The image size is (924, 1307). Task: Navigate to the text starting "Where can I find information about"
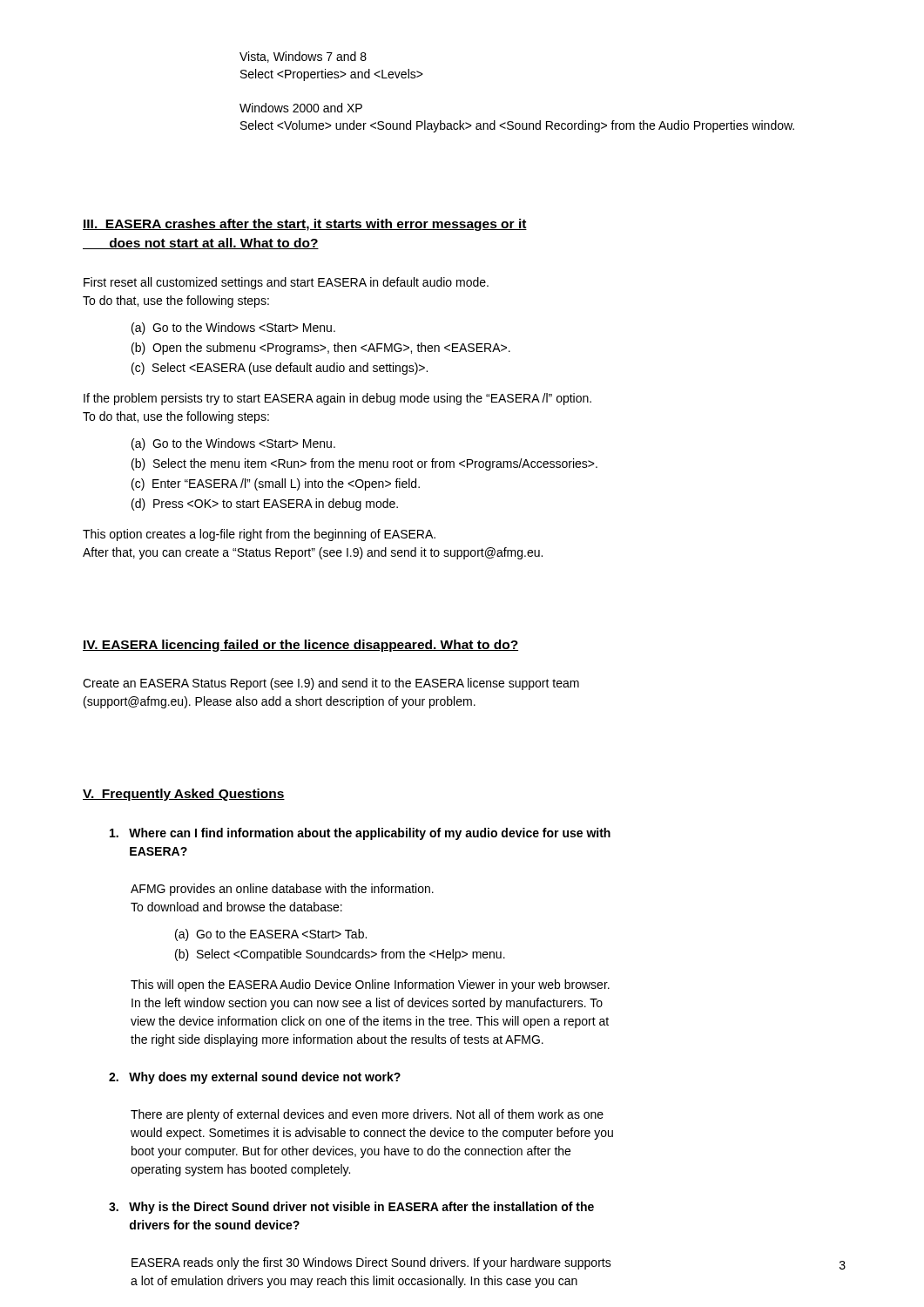pyautogui.click(x=360, y=842)
